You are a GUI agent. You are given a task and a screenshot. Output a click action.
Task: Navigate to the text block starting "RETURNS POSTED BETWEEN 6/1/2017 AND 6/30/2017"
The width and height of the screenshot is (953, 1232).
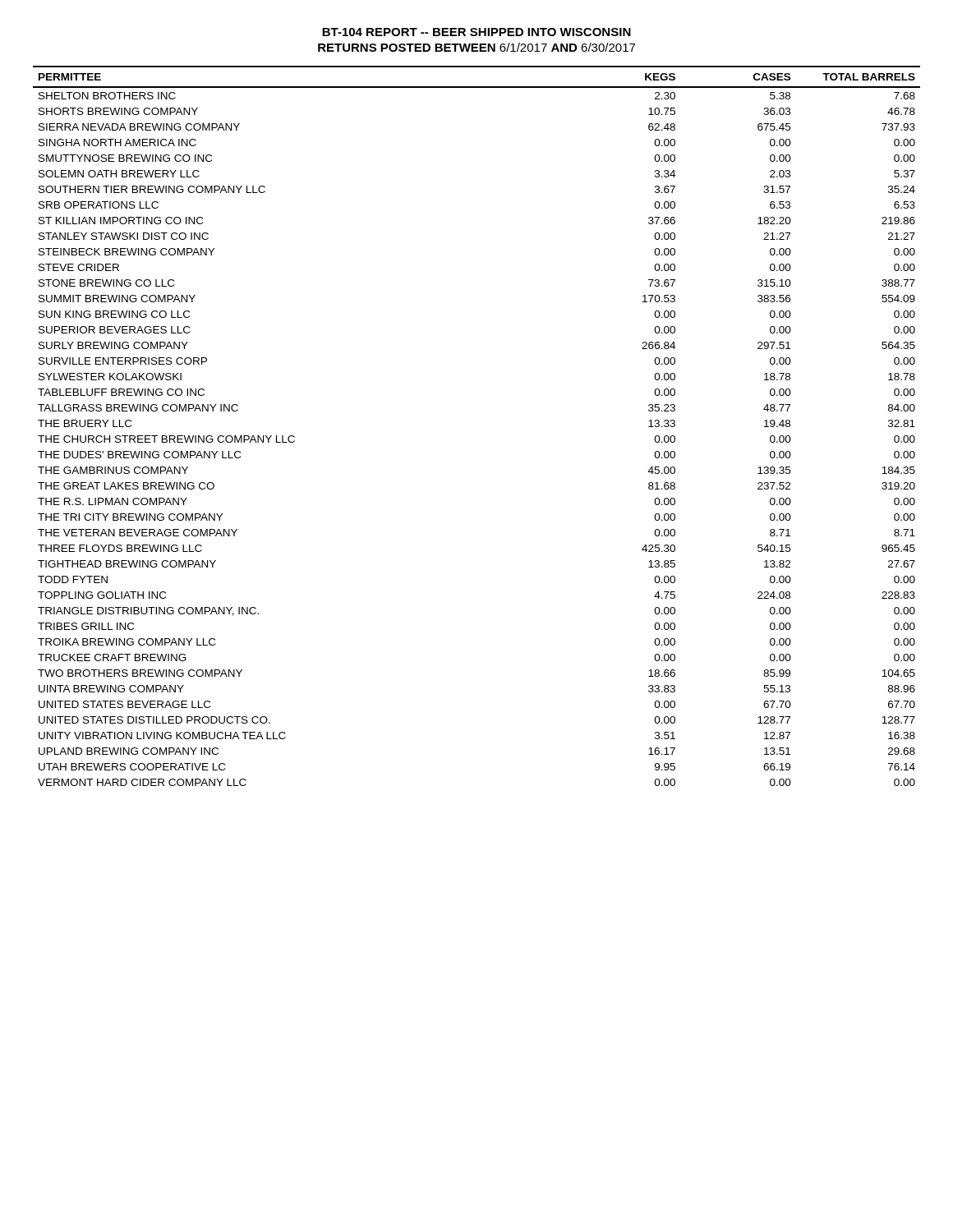[x=476, y=47]
